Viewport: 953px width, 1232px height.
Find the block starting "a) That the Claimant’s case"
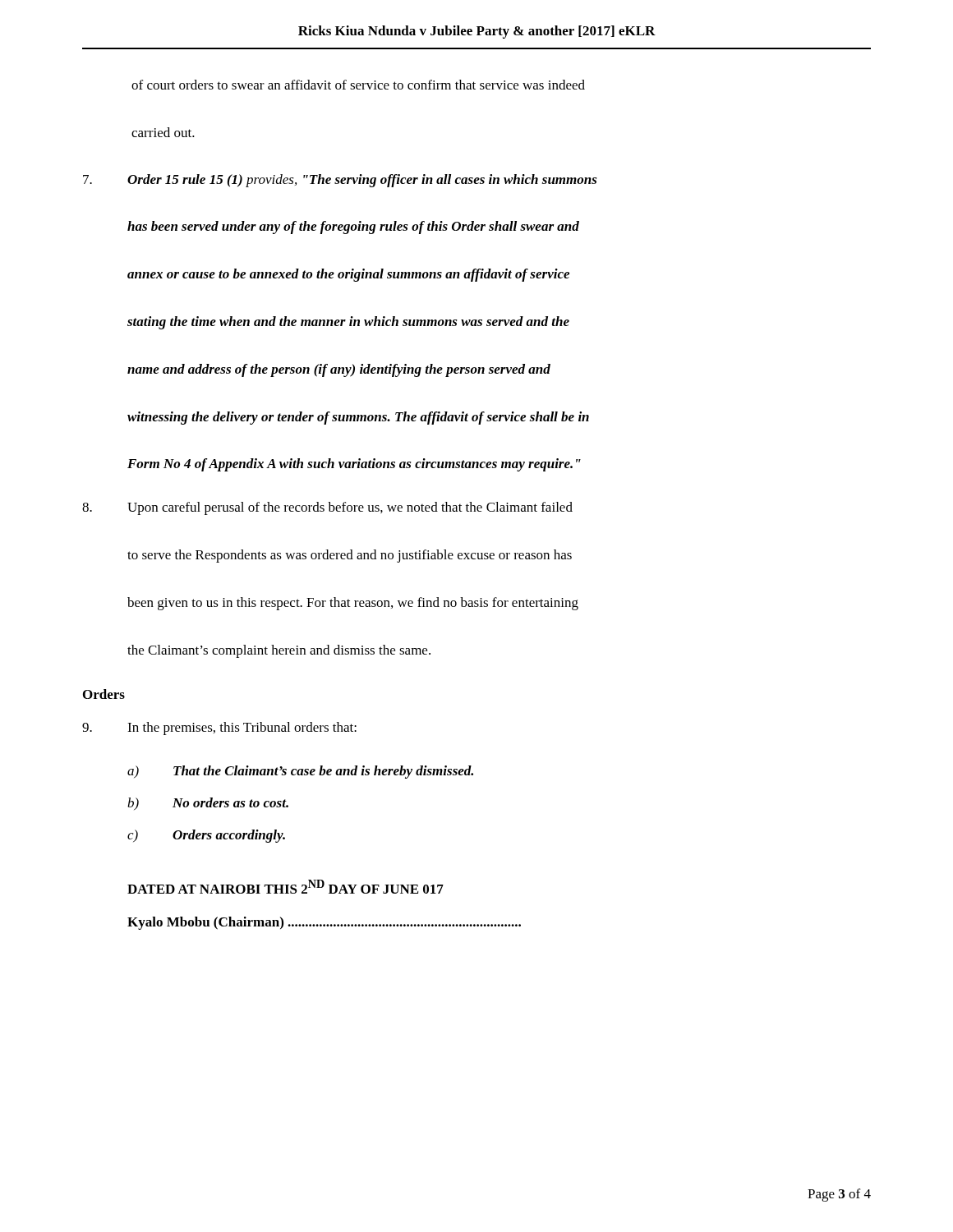pos(300,772)
